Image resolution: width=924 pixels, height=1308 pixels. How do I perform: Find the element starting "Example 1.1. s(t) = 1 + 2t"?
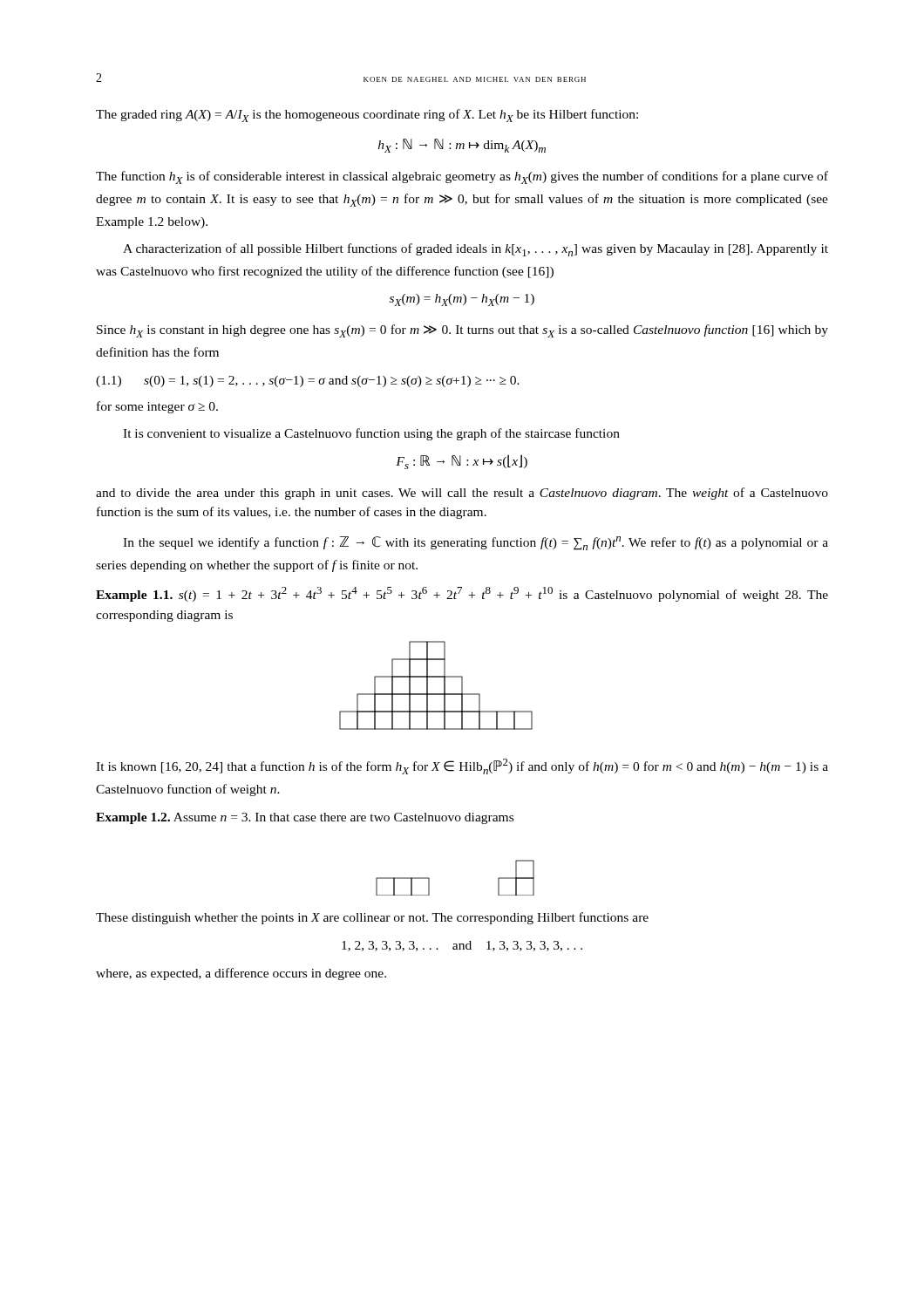point(462,603)
